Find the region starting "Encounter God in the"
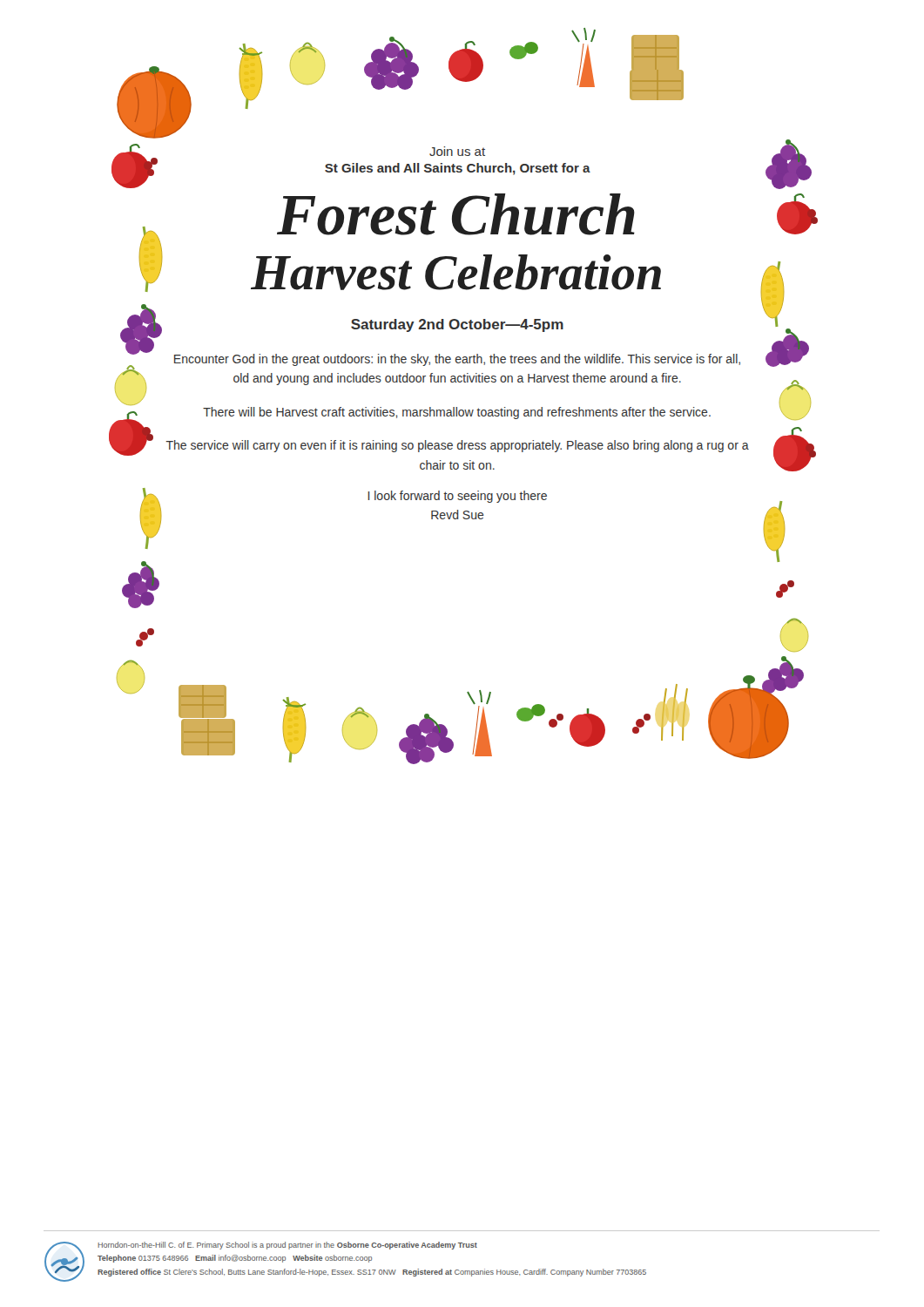 (457, 369)
